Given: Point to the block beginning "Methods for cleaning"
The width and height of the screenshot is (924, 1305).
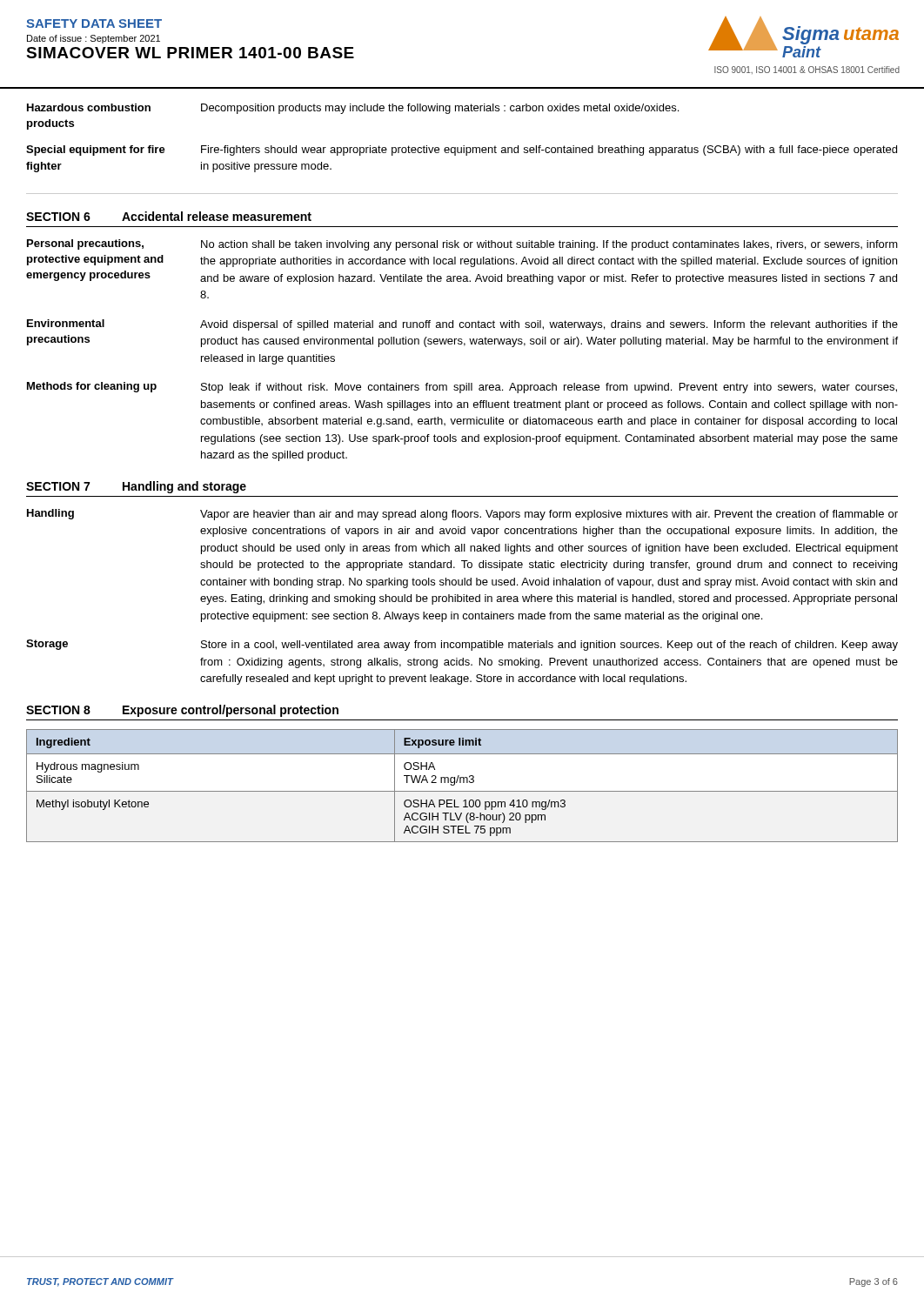Looking at the screenshot, I should click(x=462, y=421).
